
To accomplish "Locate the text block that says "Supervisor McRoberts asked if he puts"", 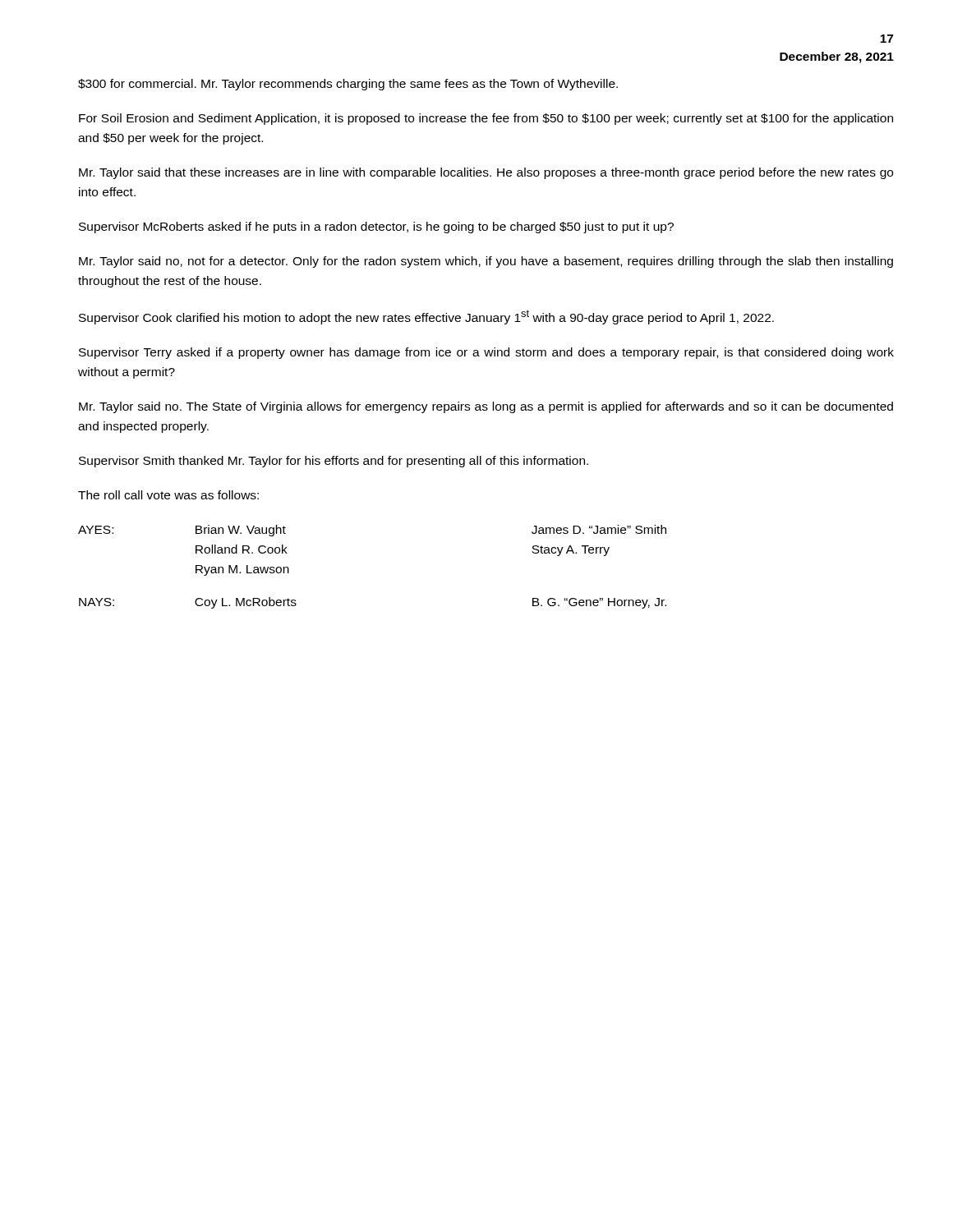I will click(376, 226).
